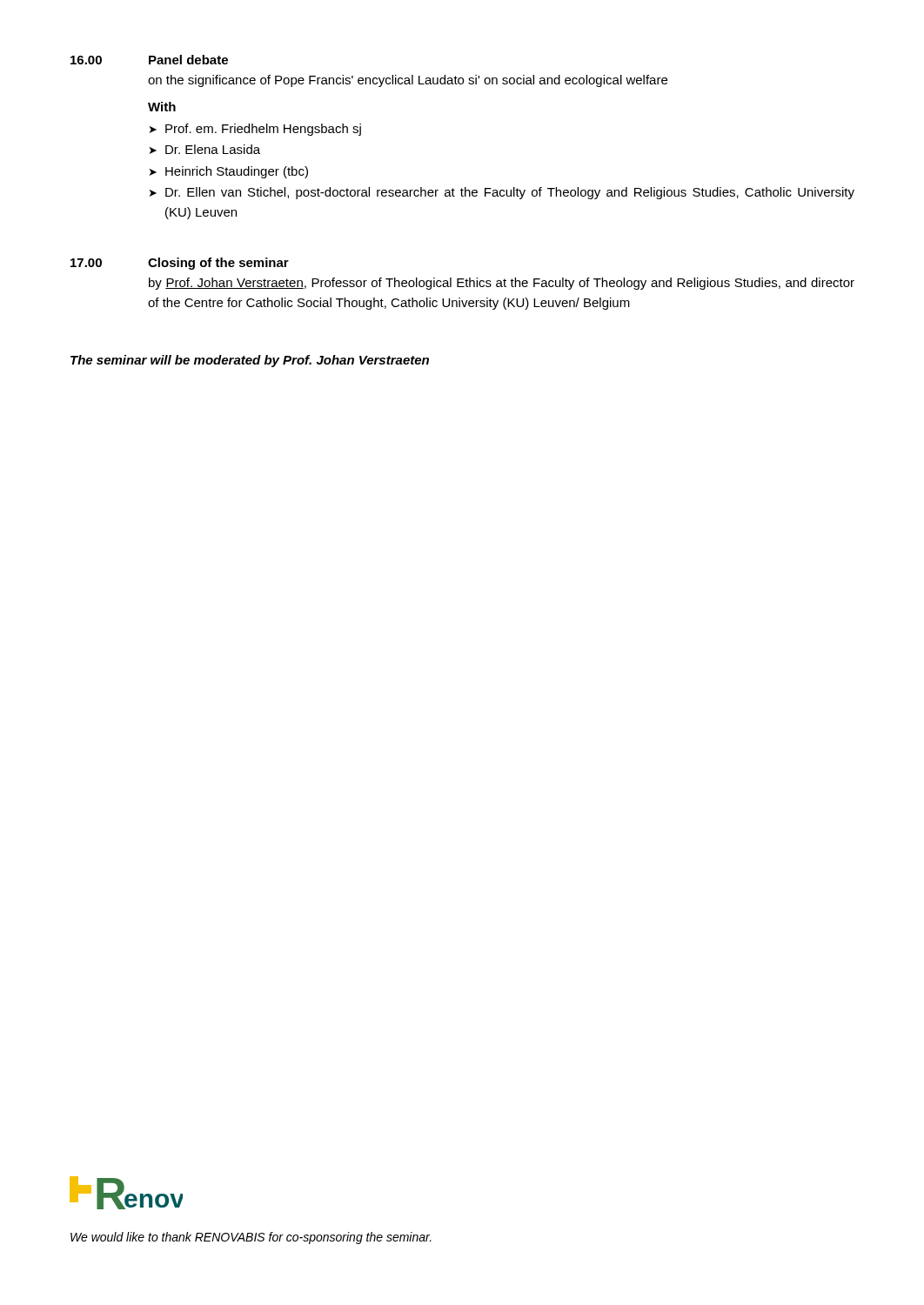Navigate to the text block starting "➤Dr. Ellen van Stichel,"
Image resolution: width=924 pixels, height=1305 pixels.
click(501, 202)
